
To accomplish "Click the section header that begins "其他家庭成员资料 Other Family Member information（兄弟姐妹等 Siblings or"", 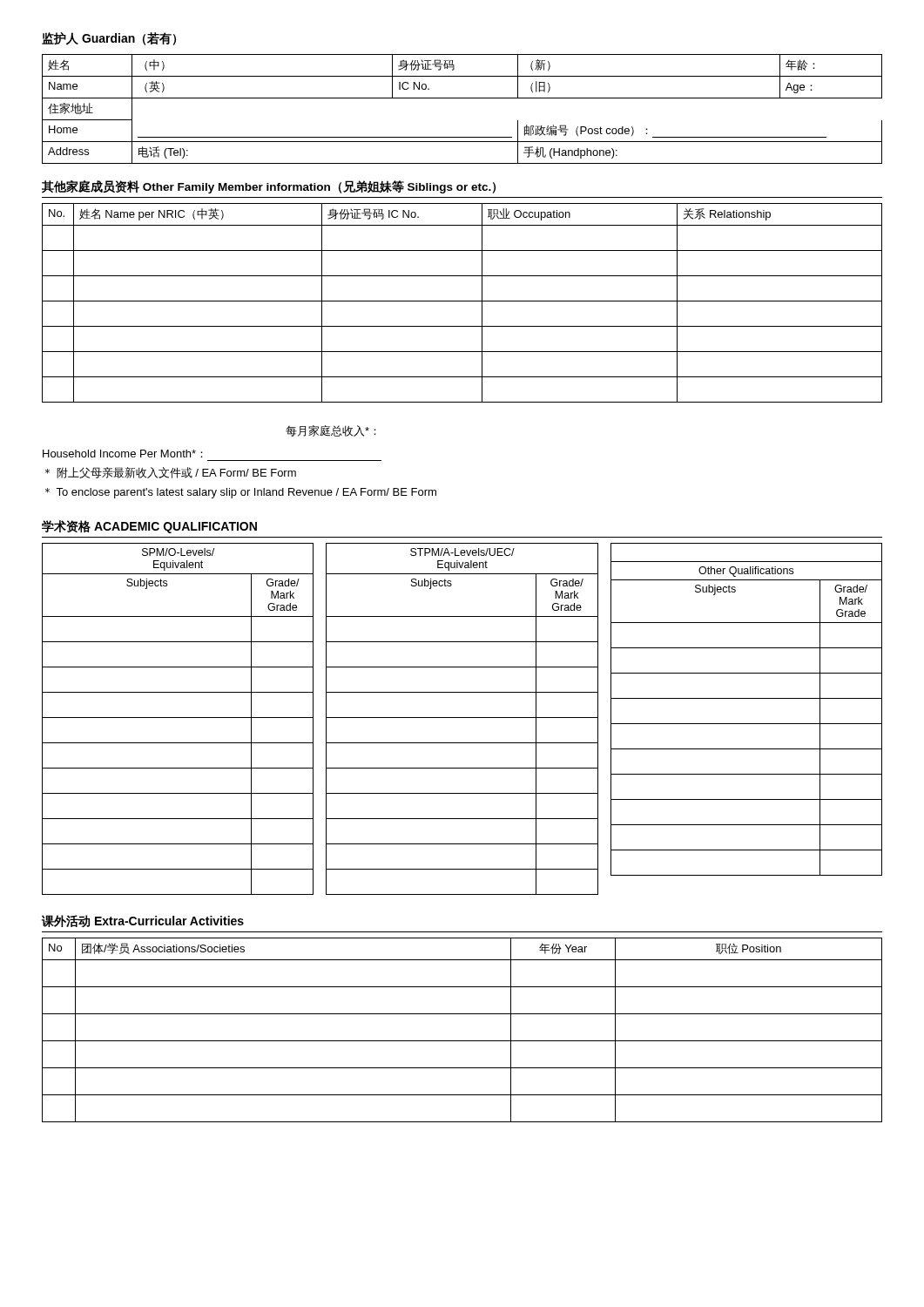I will [x=273, y=187].
